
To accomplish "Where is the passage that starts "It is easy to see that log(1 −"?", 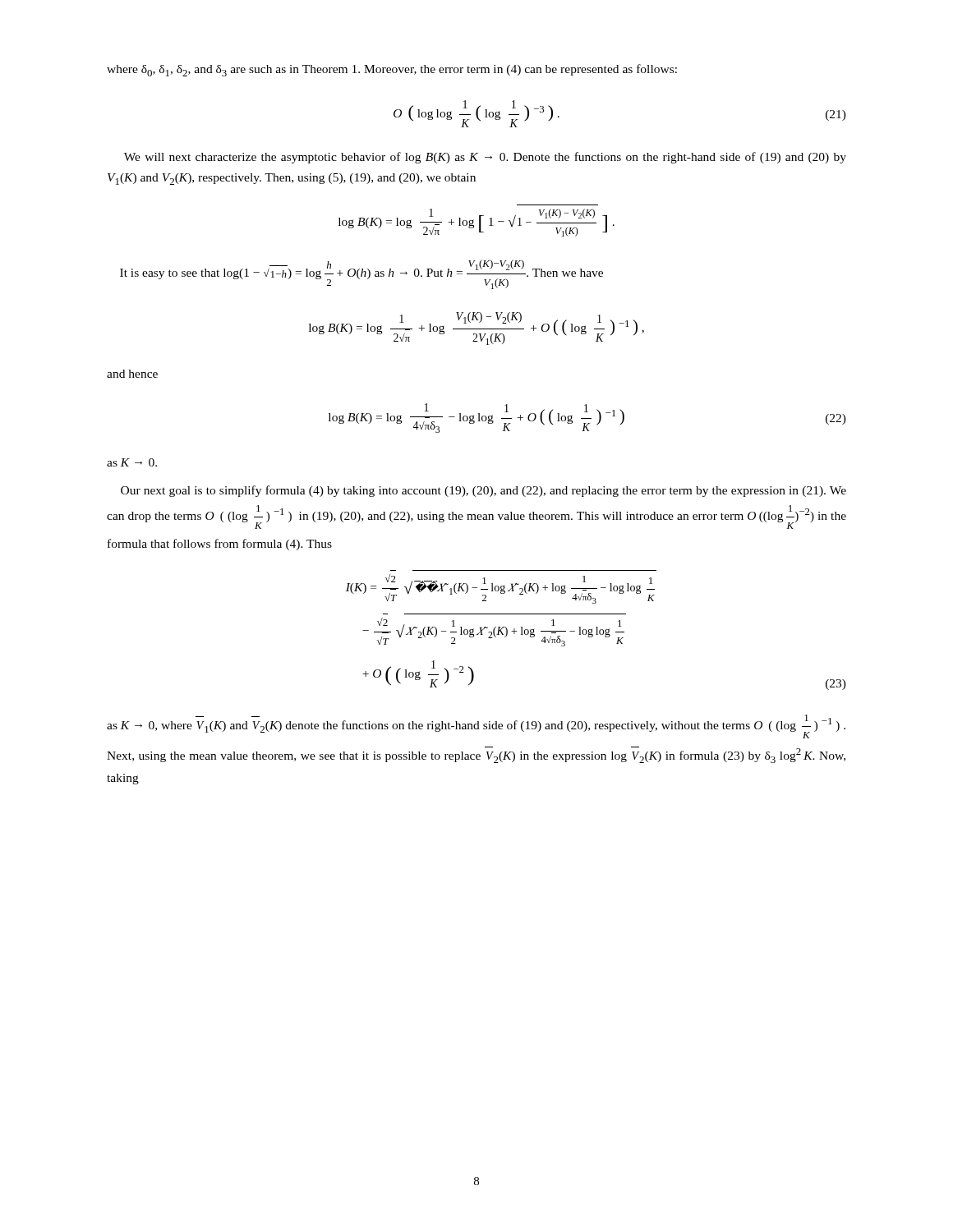I will click(x=355, y=274).
